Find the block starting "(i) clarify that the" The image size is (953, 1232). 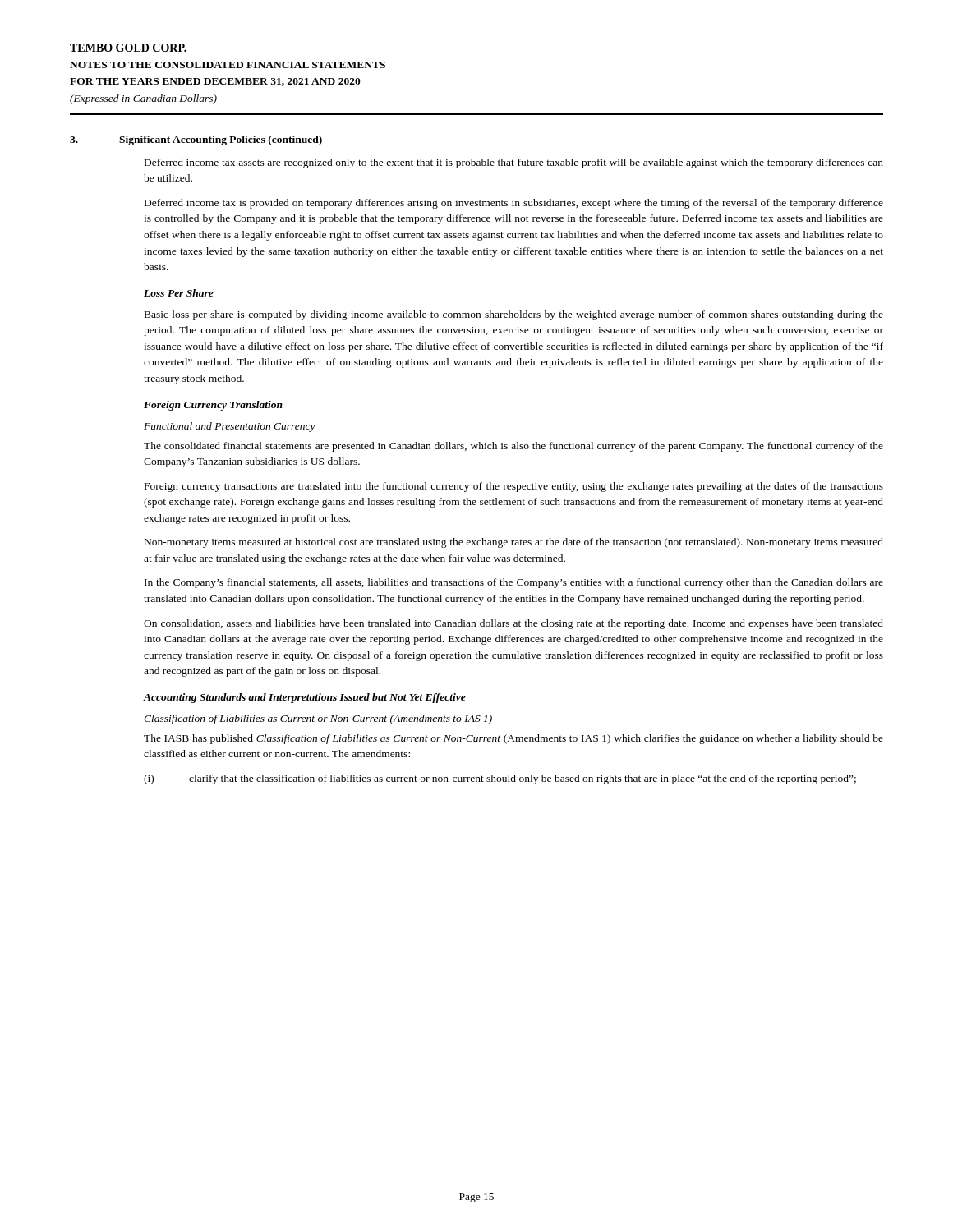513,778
